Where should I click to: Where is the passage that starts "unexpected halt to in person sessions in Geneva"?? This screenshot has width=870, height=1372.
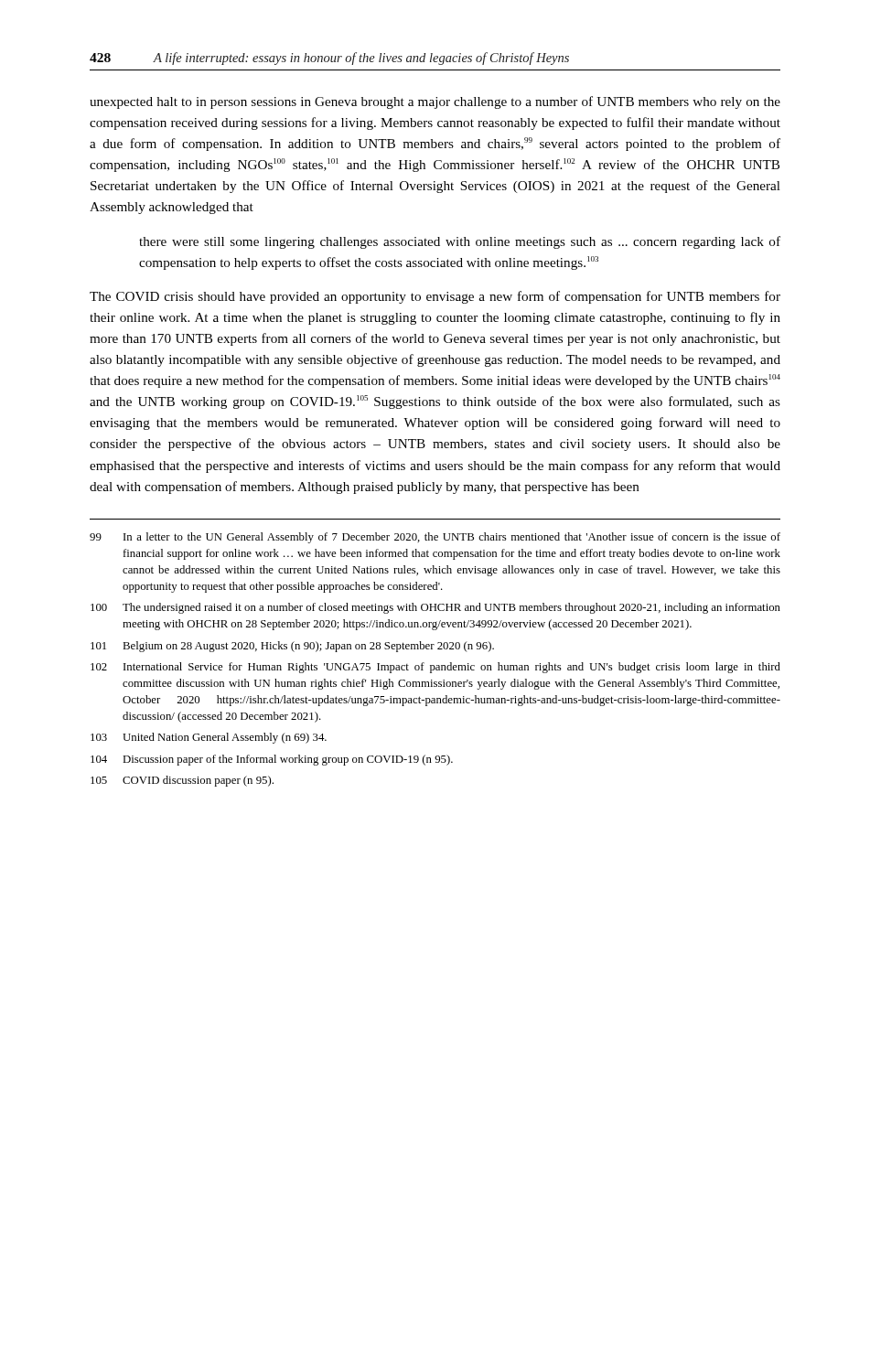click(435, 154)
